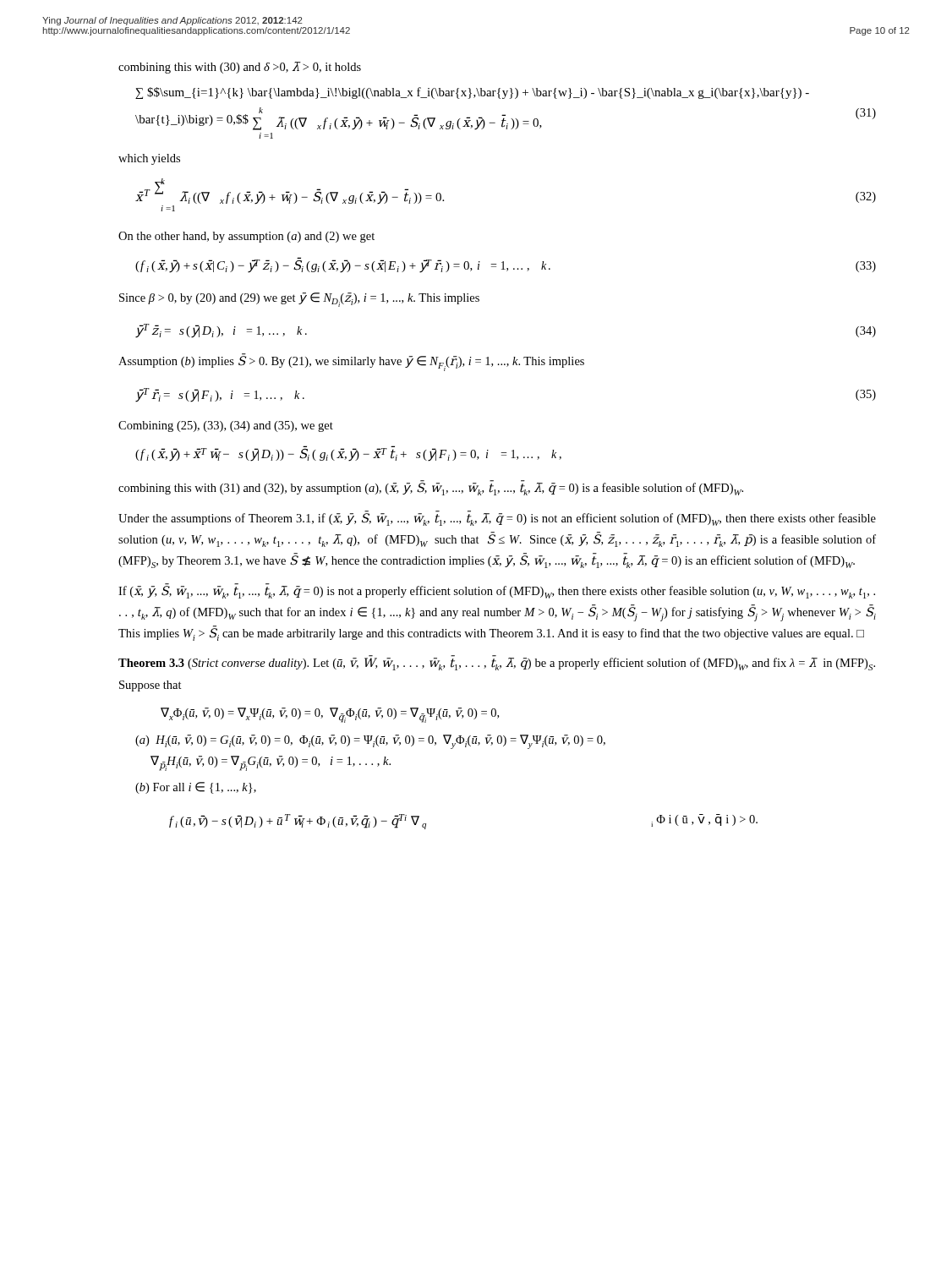Find the block on this page that starts "(a) Hi(ū, v̄, 0)"
The image size is (952, 1268).
(x=371, y=753)
